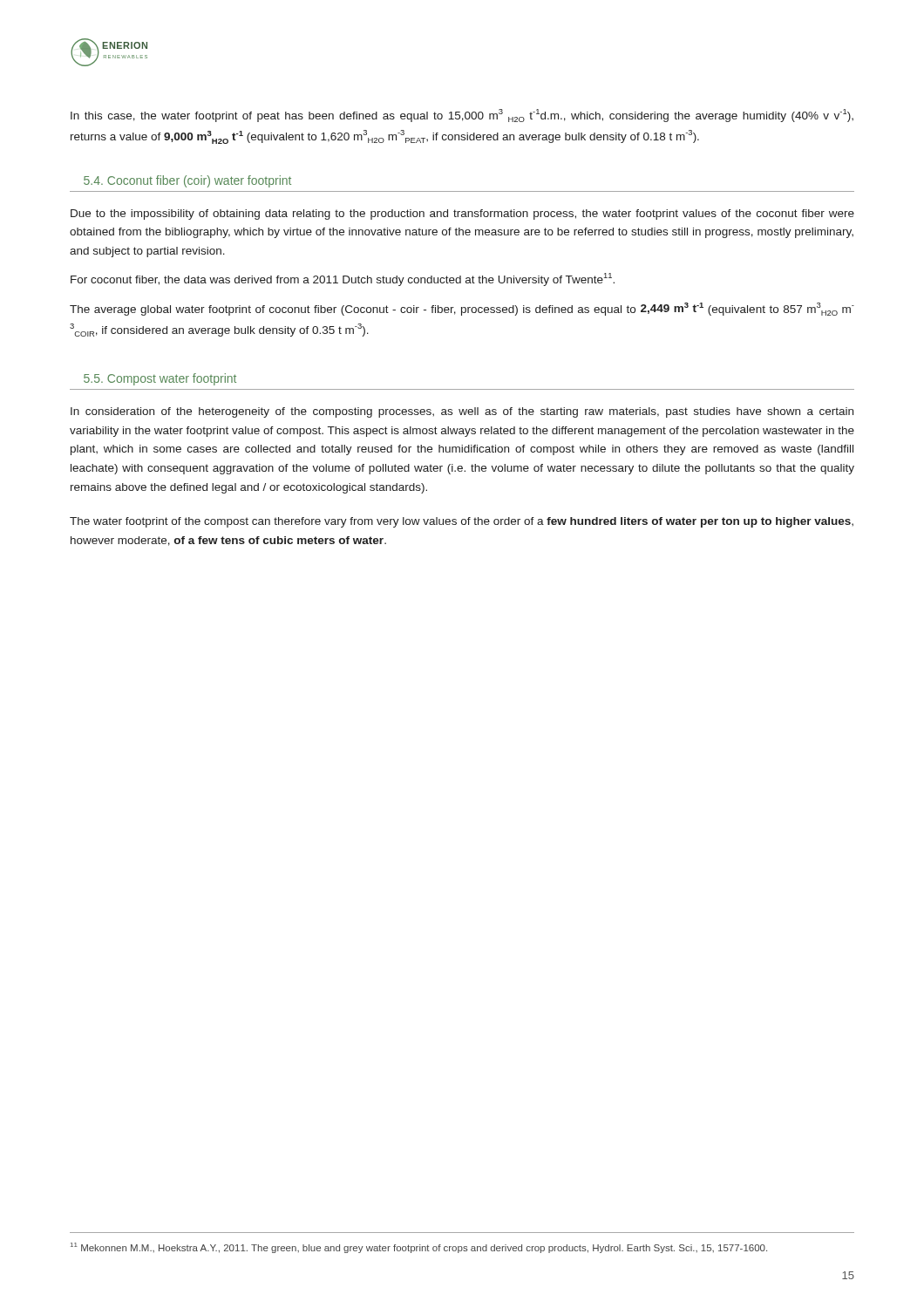Click on the logo
The width and height of the screenshot is (924, 1308).
[122, 52]
